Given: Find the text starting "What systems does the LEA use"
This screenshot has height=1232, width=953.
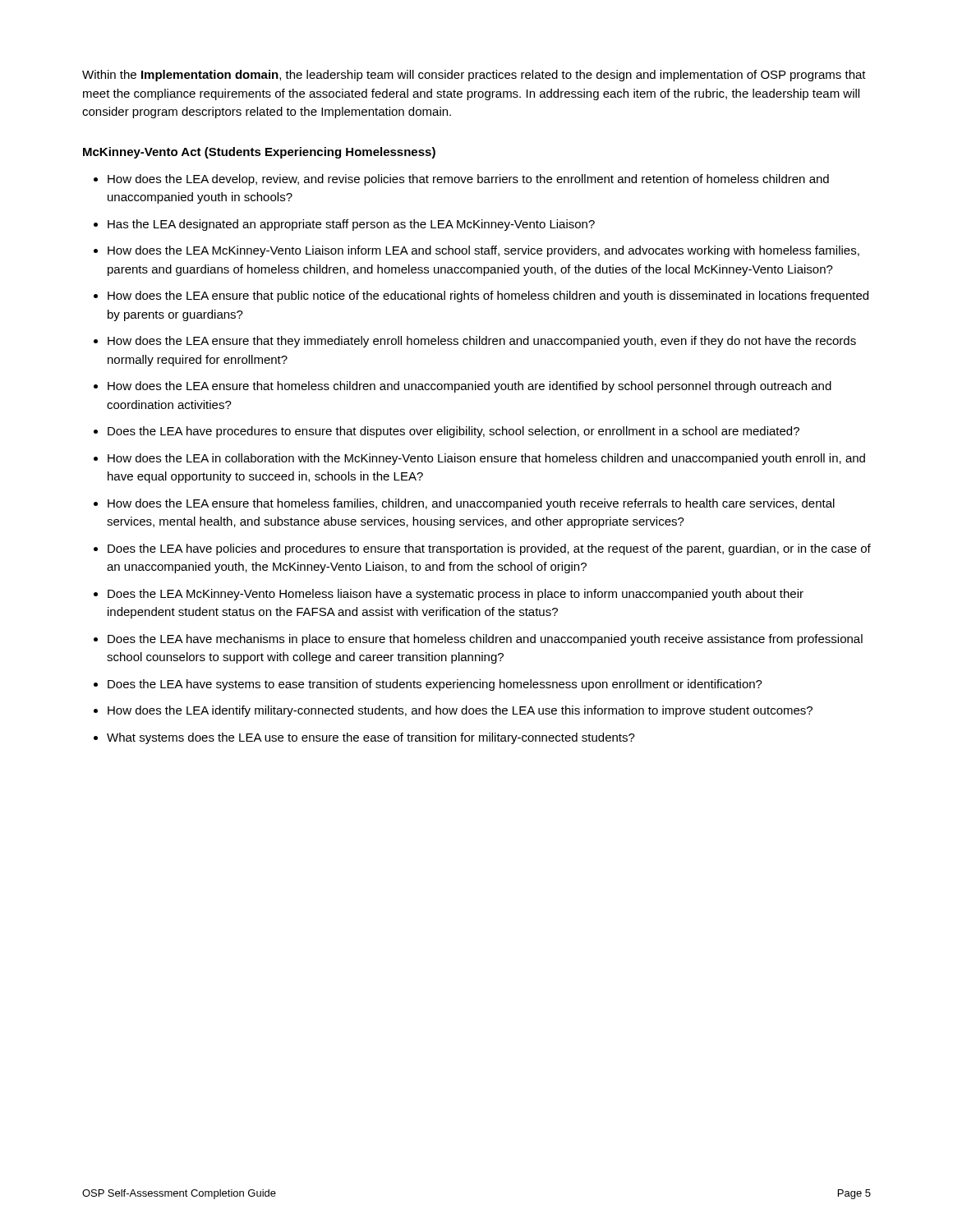Looking at the screenshot, I should [371, 737].
